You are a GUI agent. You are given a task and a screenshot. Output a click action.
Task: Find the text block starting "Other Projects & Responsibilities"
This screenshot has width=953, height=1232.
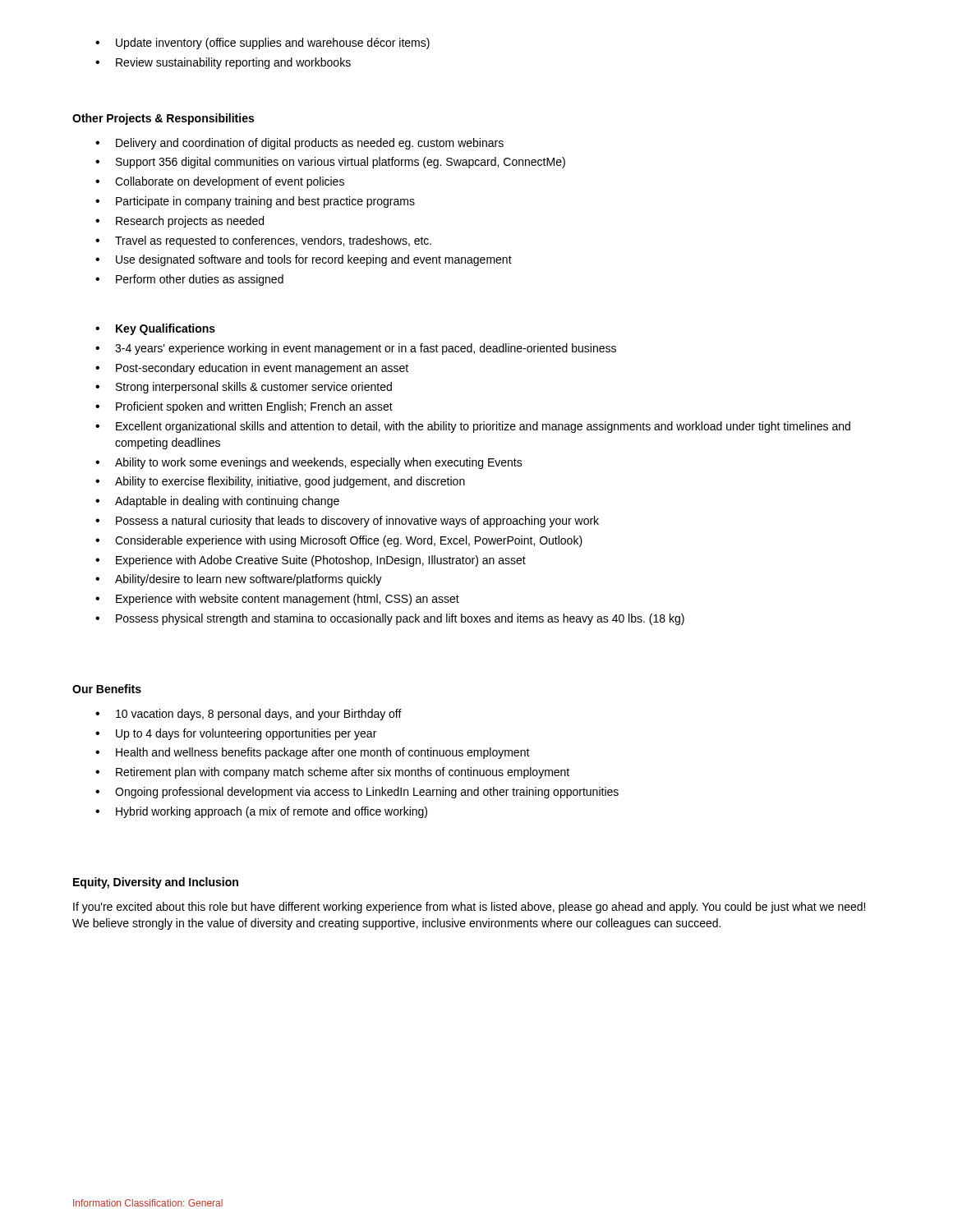[x=163, y=118]
